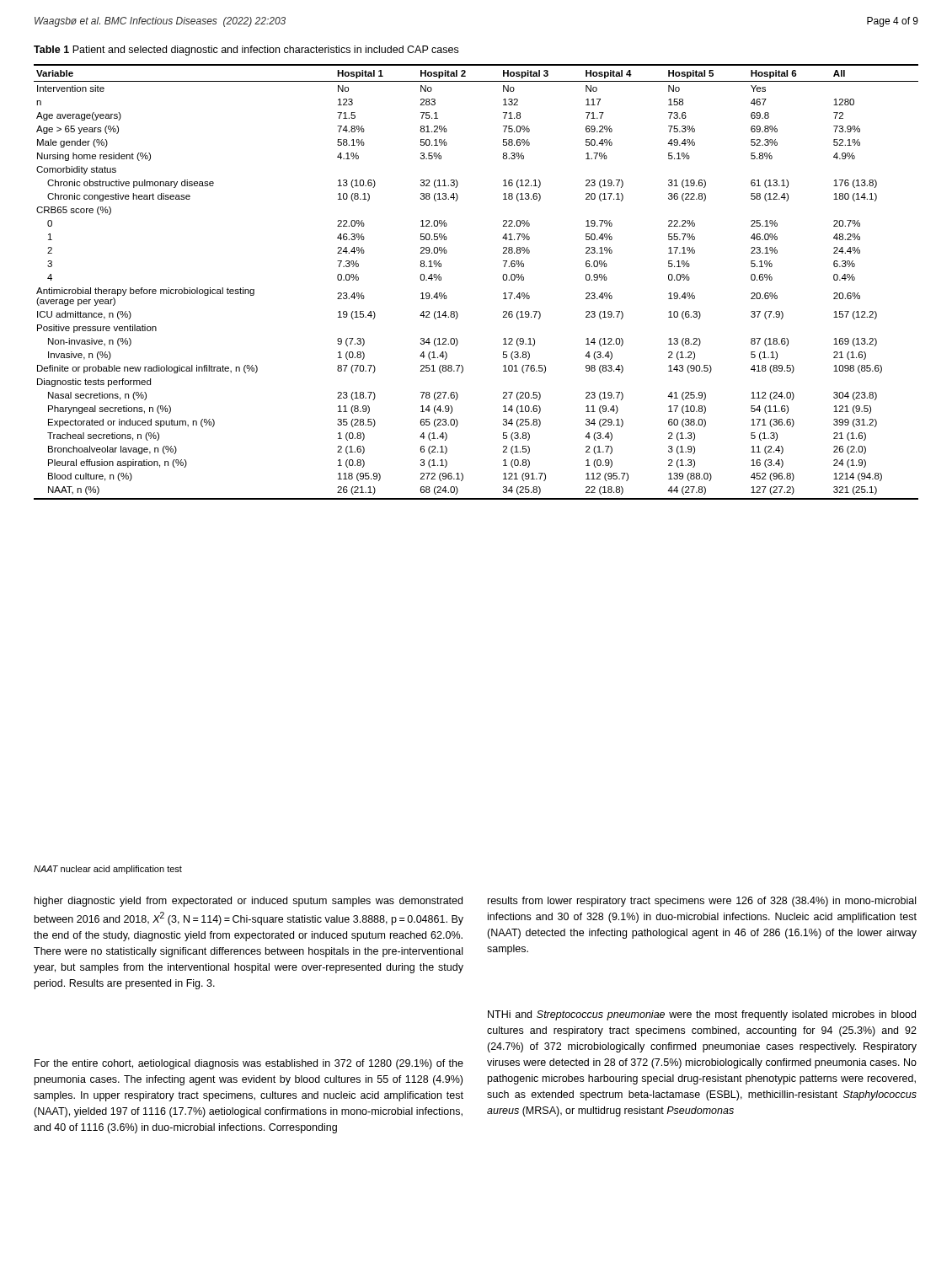The image size is (952, 1264).
Task: Point to the caption beginning "Table 1 Patient"
Action: pos(246,50)
